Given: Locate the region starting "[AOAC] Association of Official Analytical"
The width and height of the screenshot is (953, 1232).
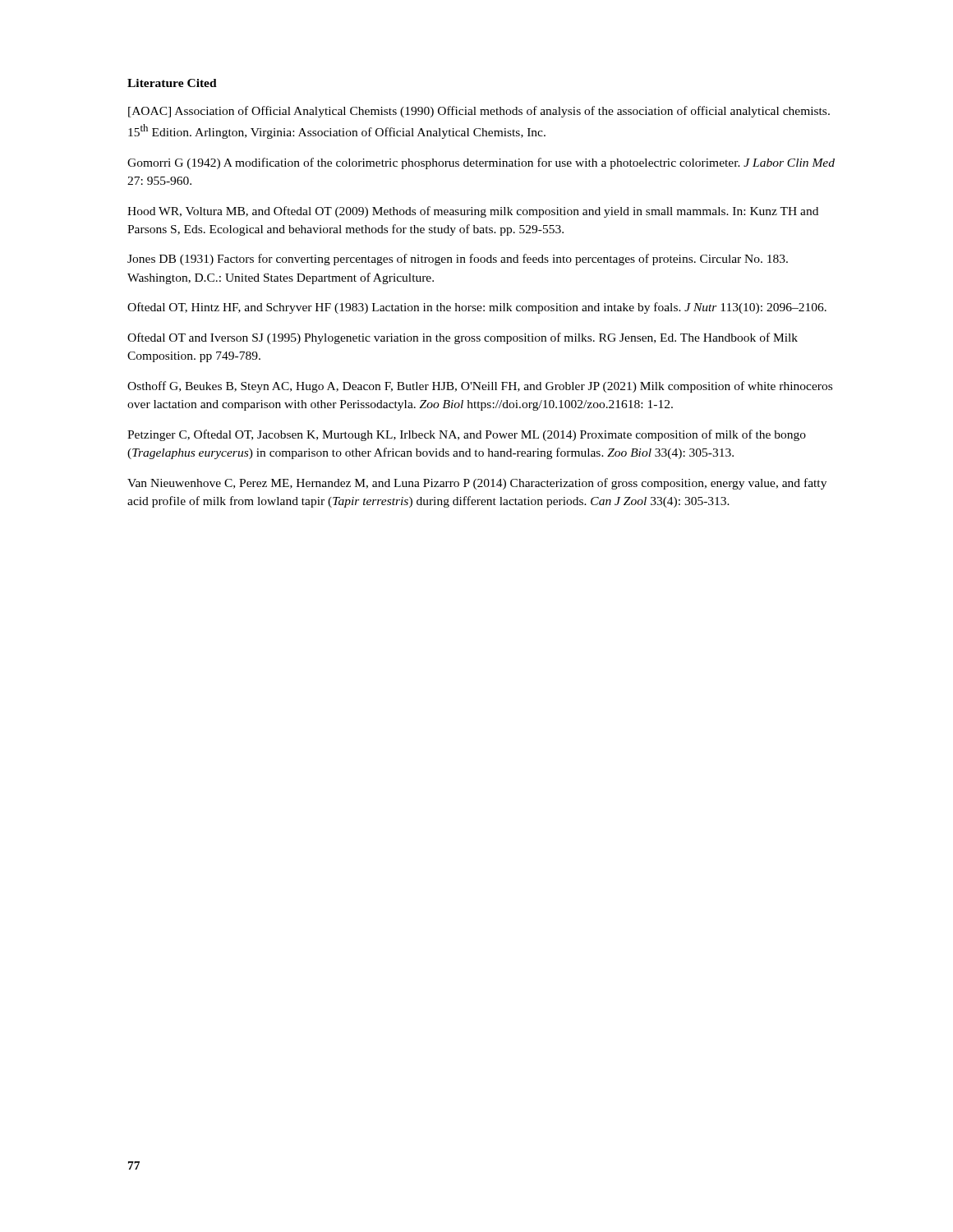Looking at the screenshot, I should (x=487, y=122).
